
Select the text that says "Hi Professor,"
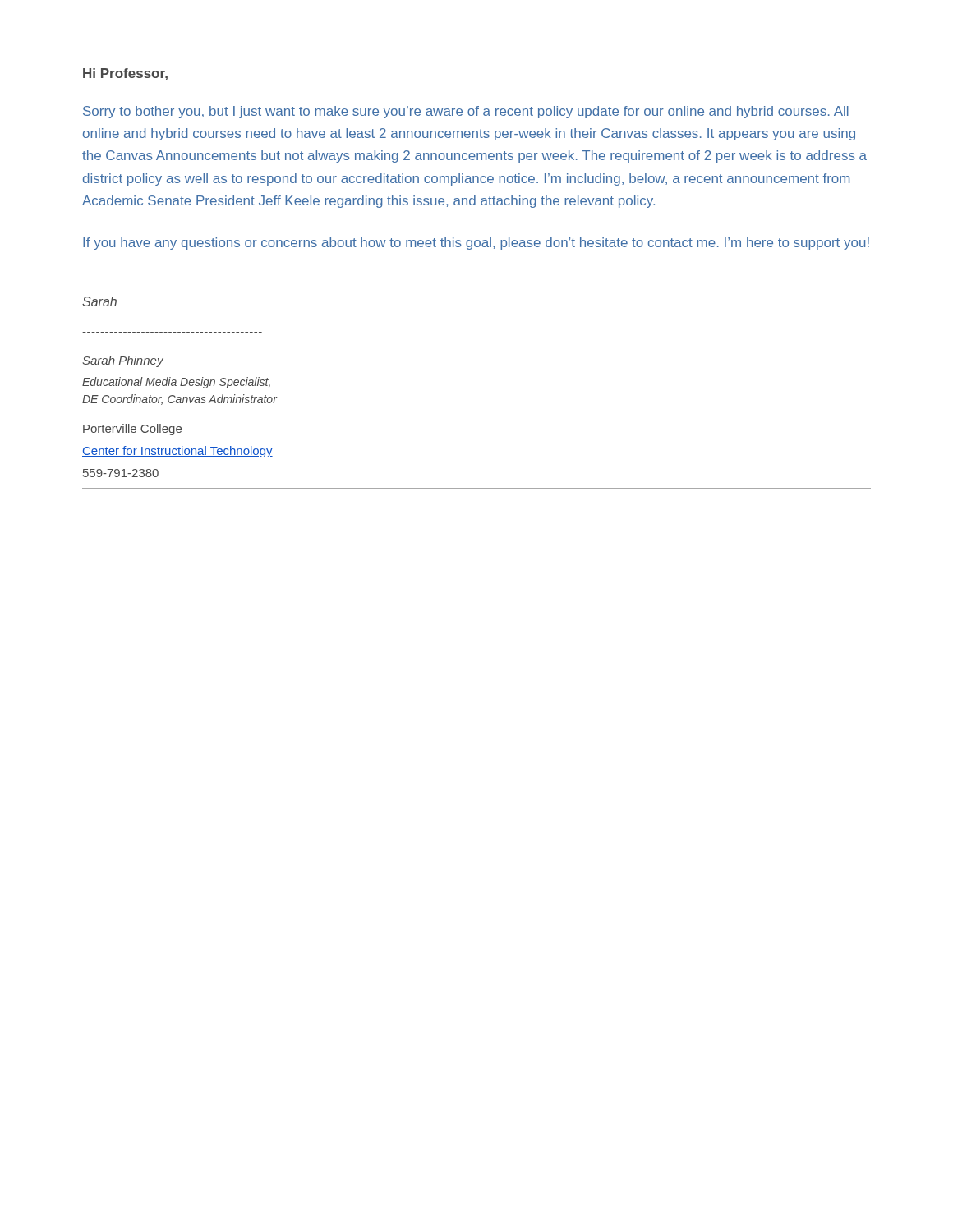point(125,73)
